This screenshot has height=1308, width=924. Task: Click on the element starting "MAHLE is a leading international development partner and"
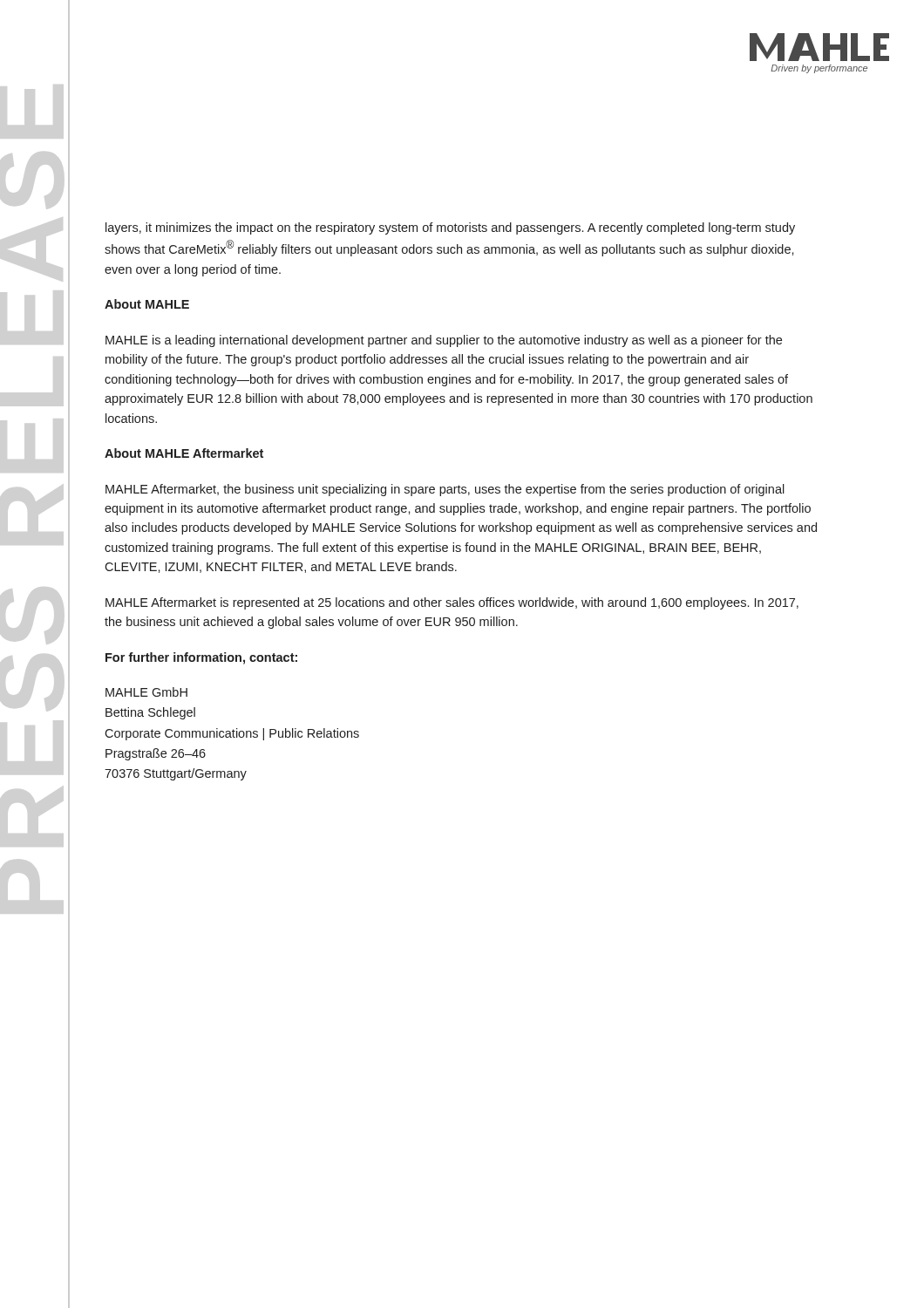pyautogui.click(x=462, y=379)
